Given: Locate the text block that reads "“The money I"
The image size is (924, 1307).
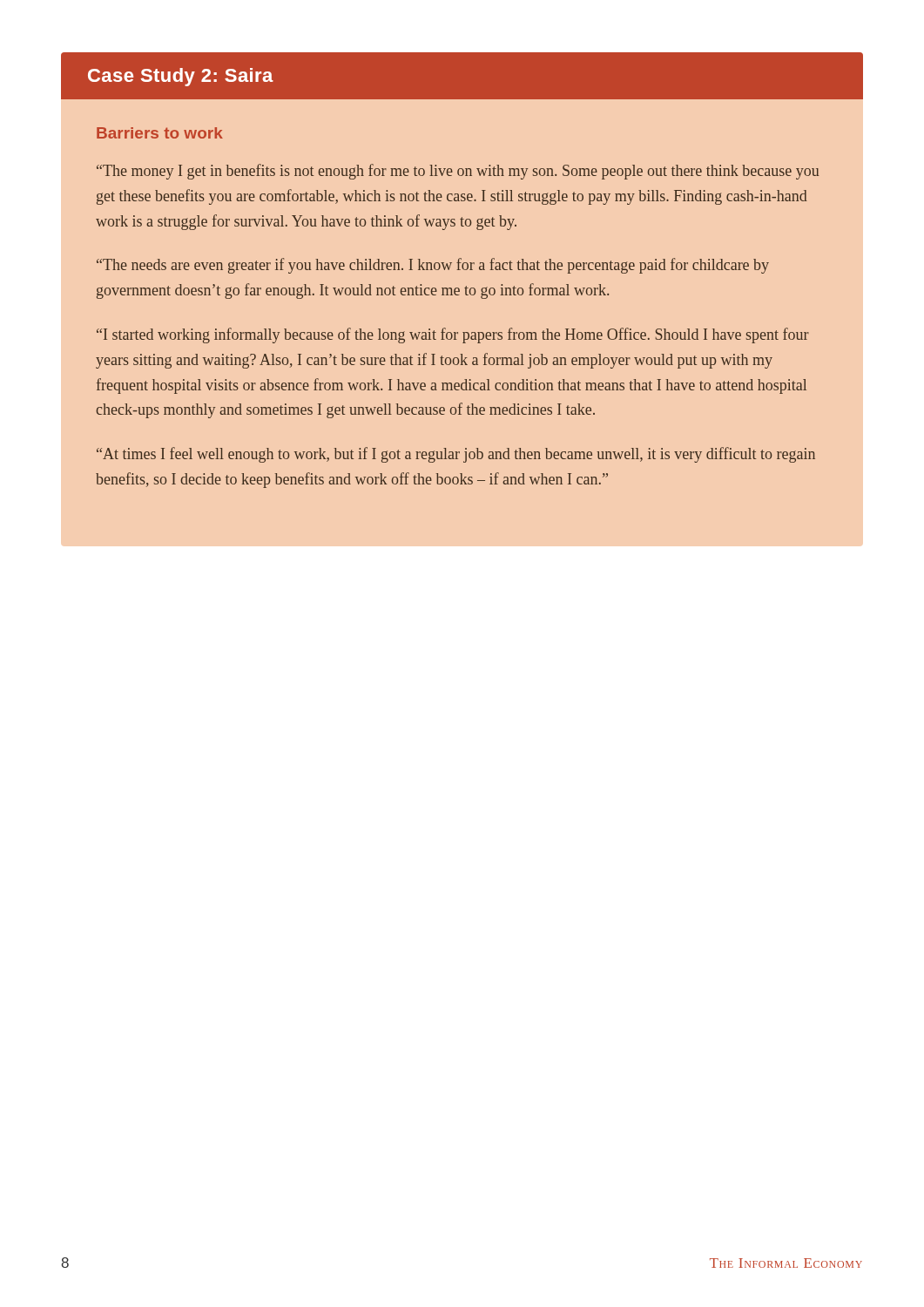Looking at the screenshot, I should click(x=458, y=196).
